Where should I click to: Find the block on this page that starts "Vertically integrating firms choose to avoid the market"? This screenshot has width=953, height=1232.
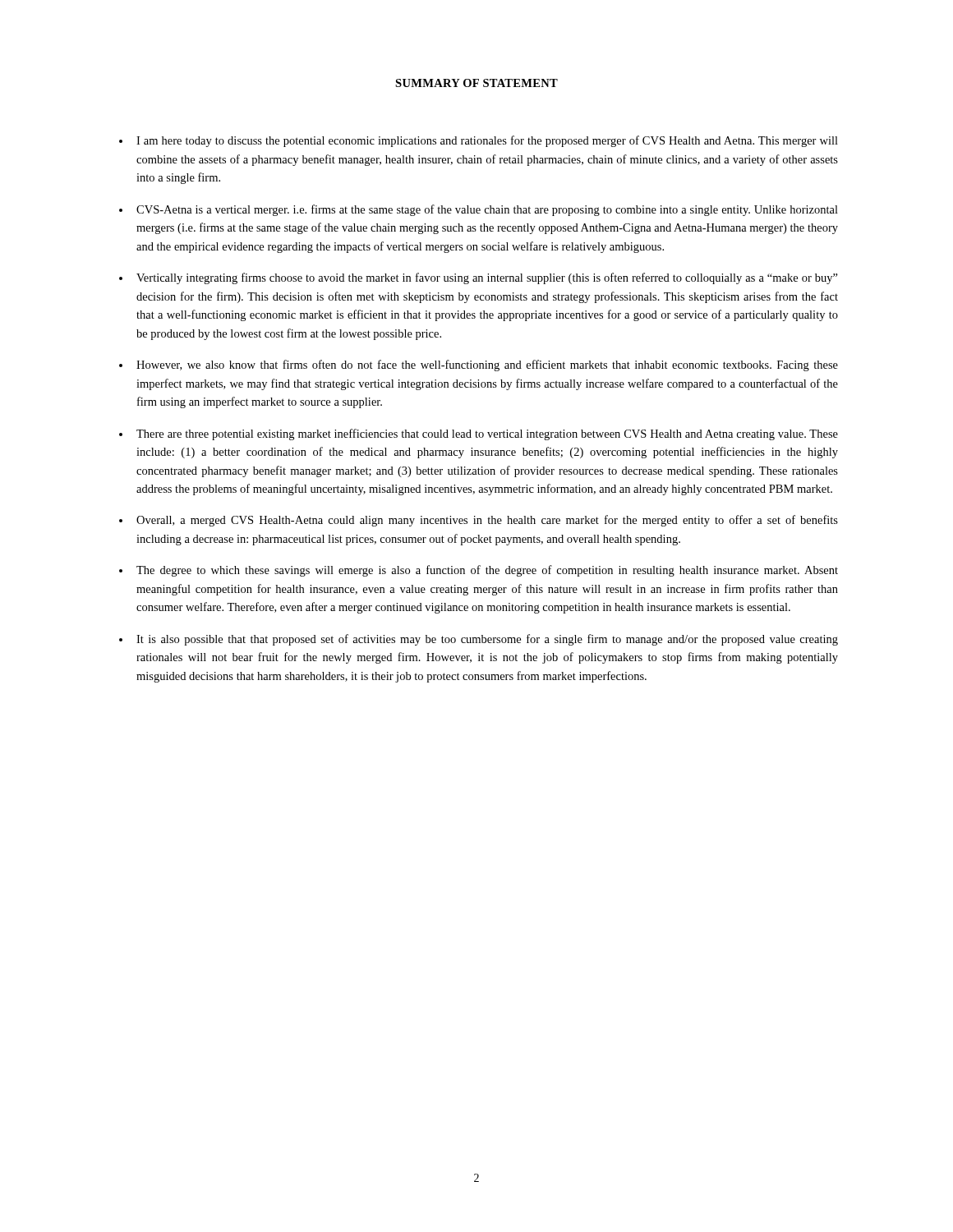tap(487, 306)
